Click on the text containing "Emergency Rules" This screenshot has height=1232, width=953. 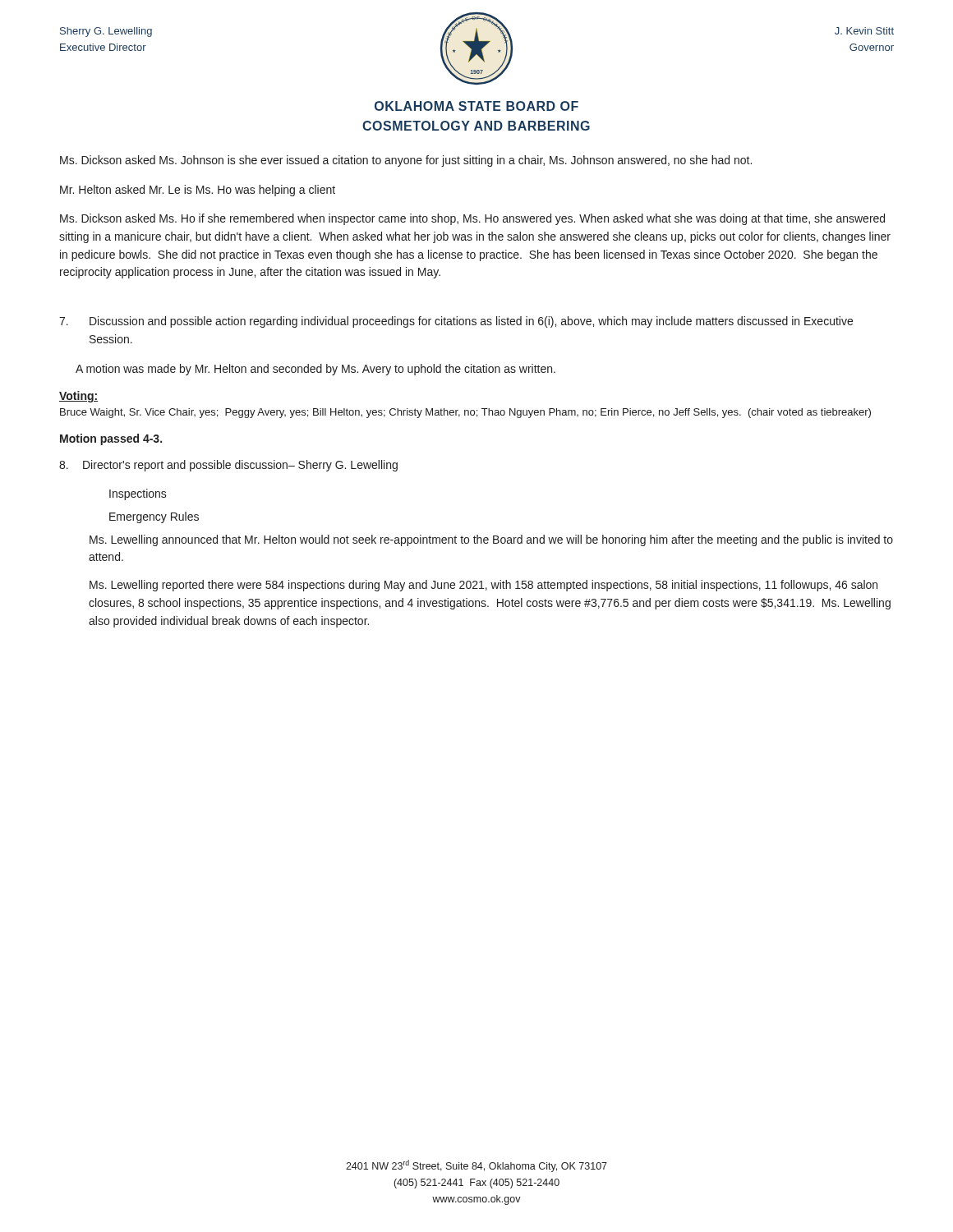pos(154,517)
